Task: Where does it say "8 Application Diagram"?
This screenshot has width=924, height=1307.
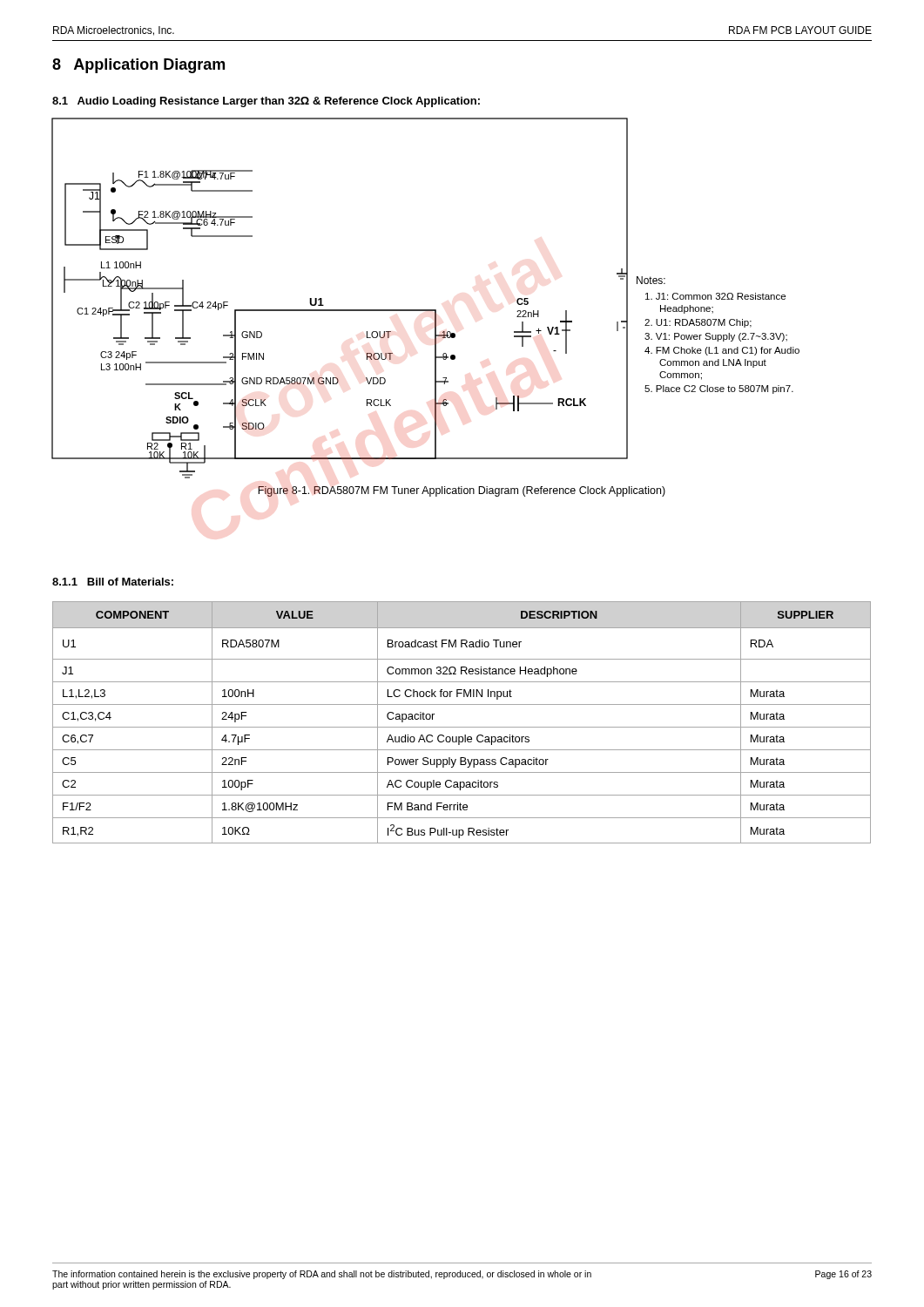Action: (x=139, y=65)
